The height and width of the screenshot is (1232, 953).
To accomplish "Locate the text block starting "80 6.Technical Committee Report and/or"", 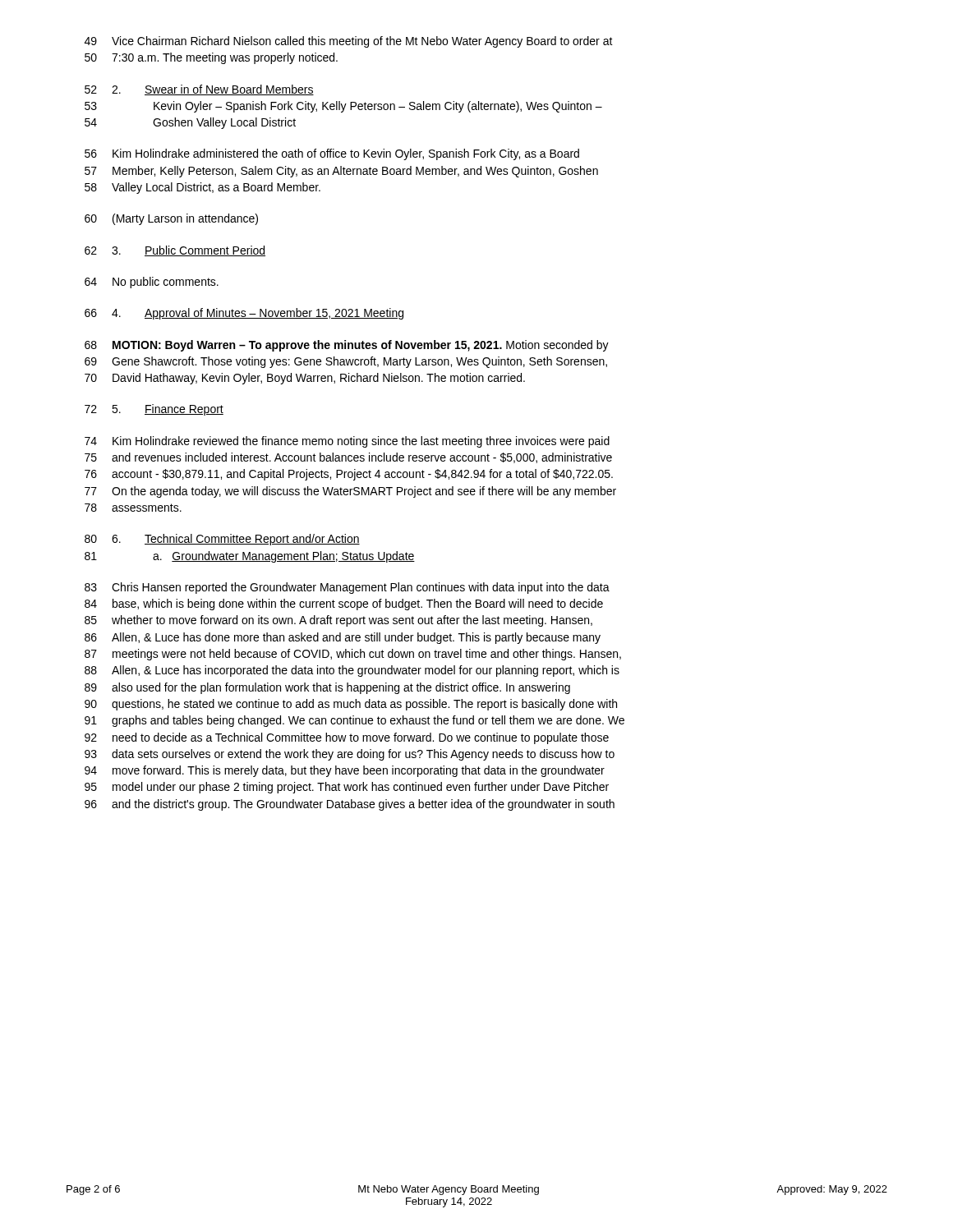I will coord(222,540).
